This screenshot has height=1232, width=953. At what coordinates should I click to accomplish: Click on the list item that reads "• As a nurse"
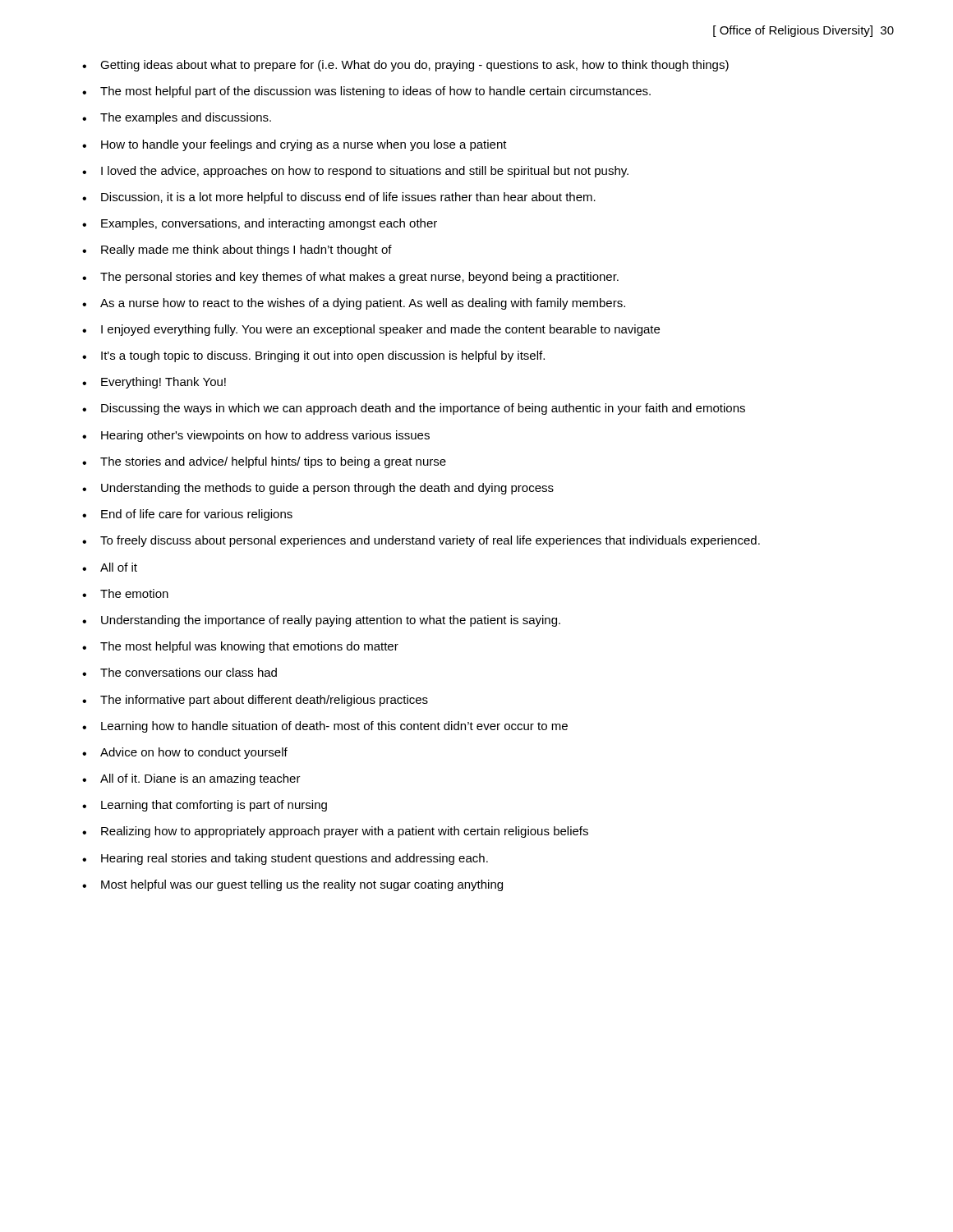click(x=476, y=304)
